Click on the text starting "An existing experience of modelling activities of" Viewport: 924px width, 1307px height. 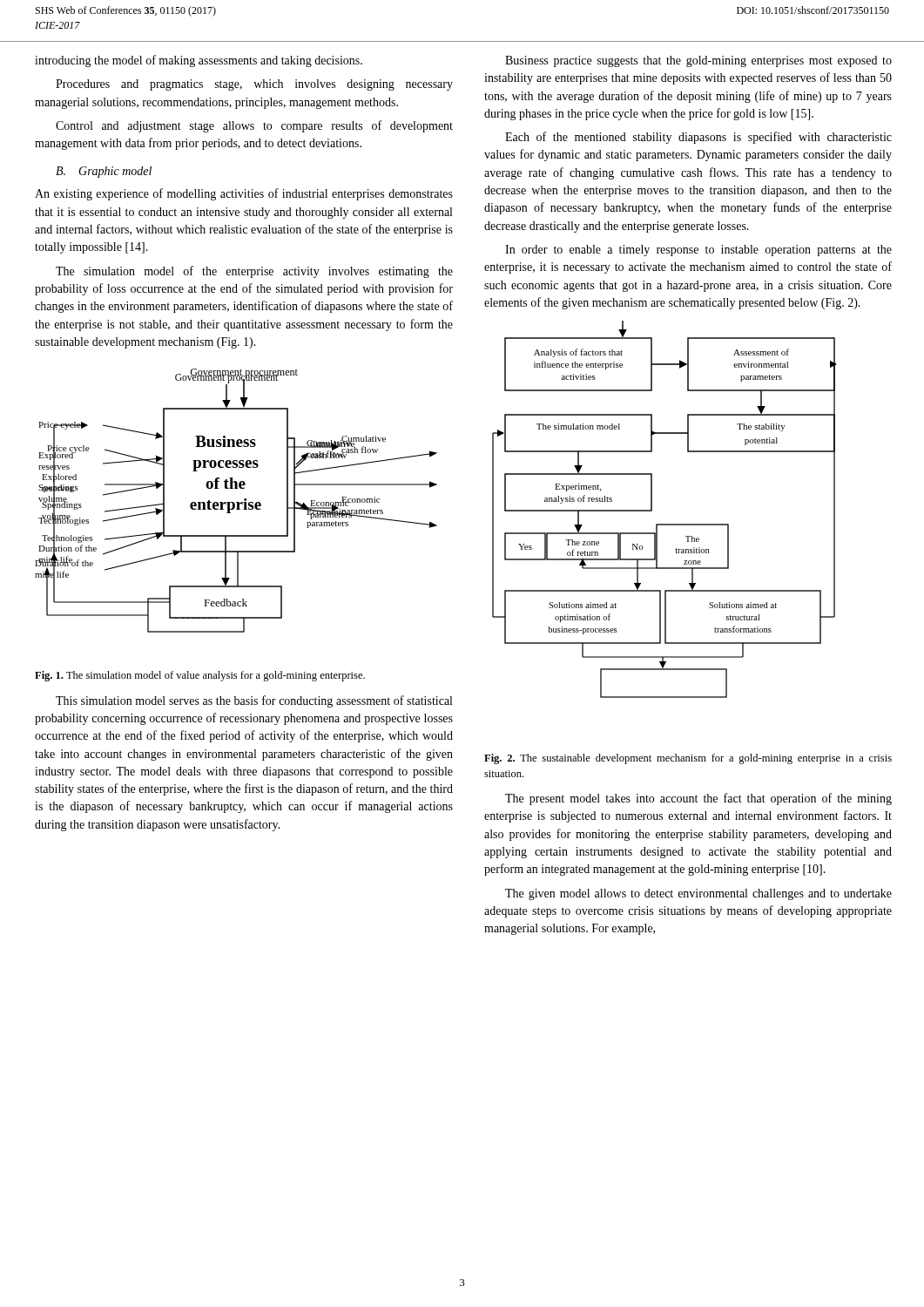[244, 269]
